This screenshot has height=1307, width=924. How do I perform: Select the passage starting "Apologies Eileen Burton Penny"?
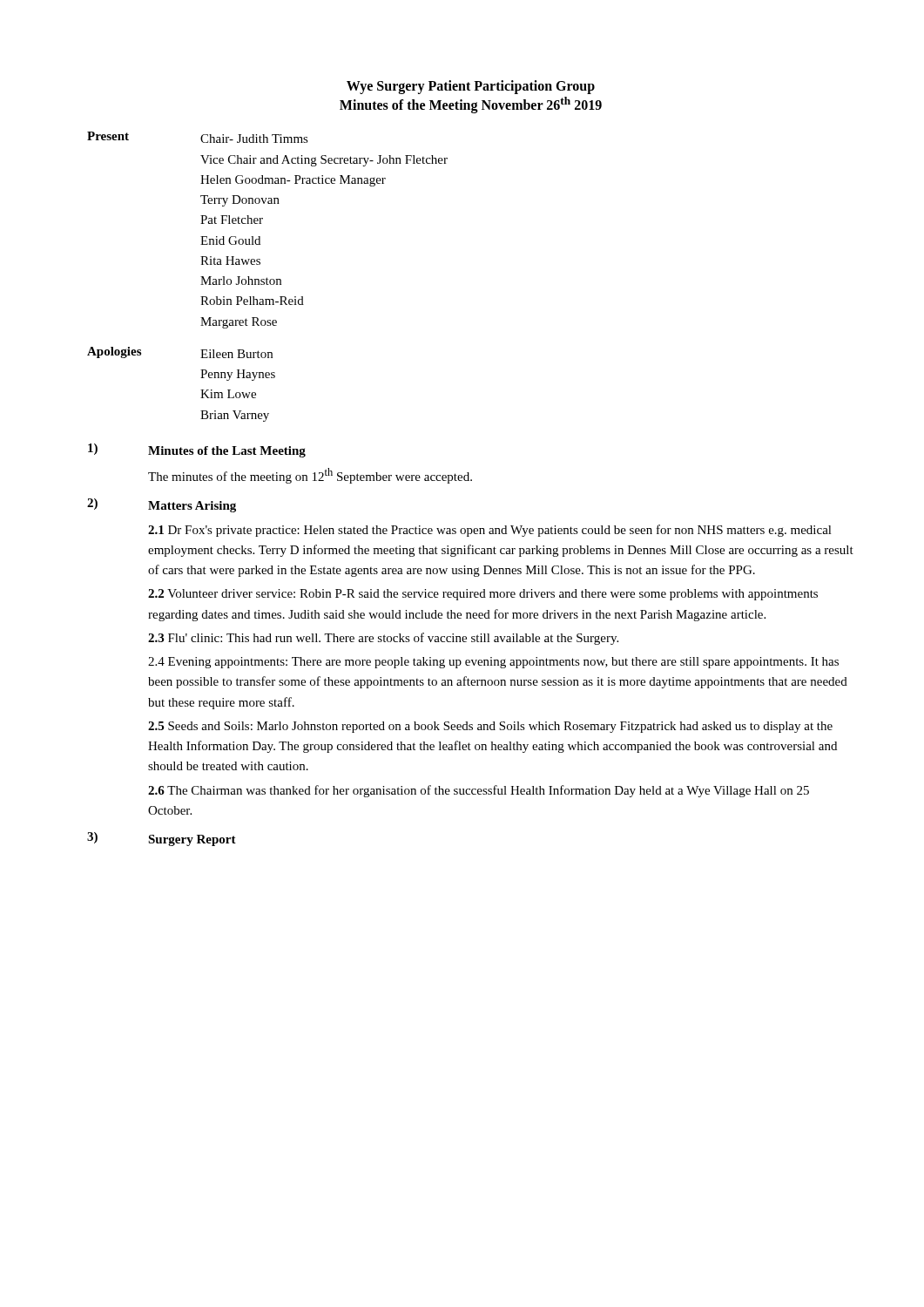pyautogui.click(x=106, y=352)
